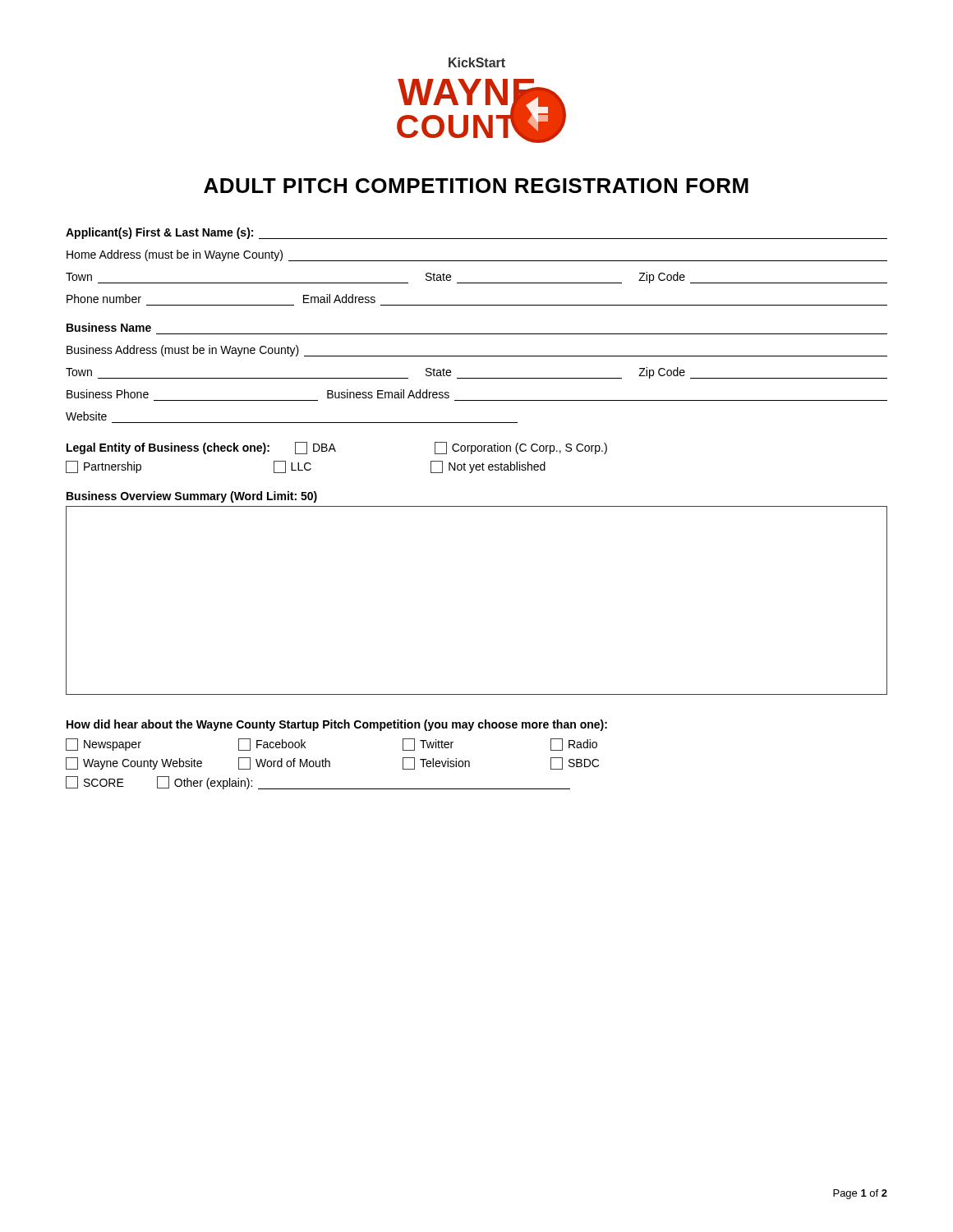Click on the section header that says "Business Overview Summary (Word"

tap(192, 497)
